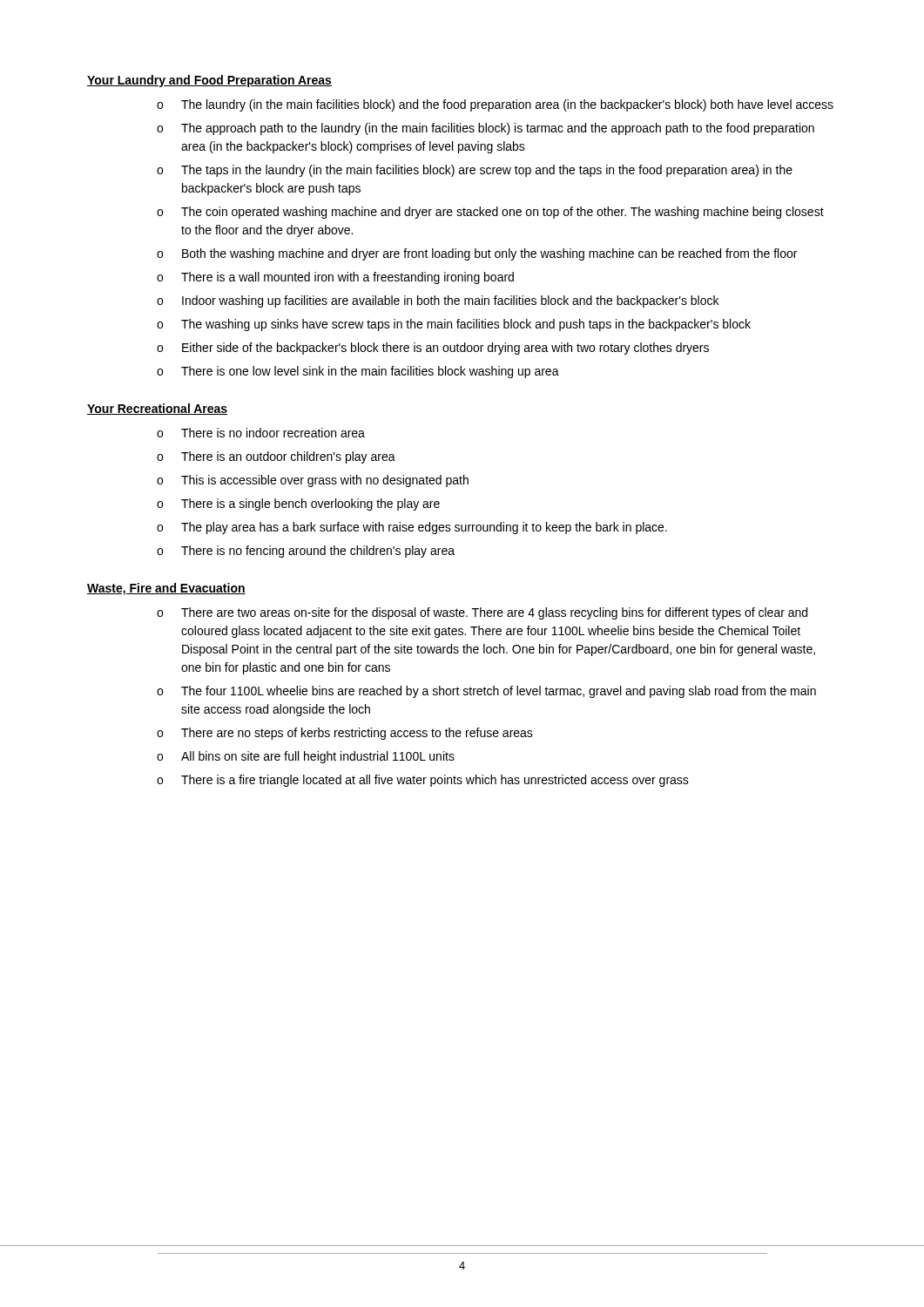
Task: Find the region starting "o The washing up sinks"
Action: [497, 325]
